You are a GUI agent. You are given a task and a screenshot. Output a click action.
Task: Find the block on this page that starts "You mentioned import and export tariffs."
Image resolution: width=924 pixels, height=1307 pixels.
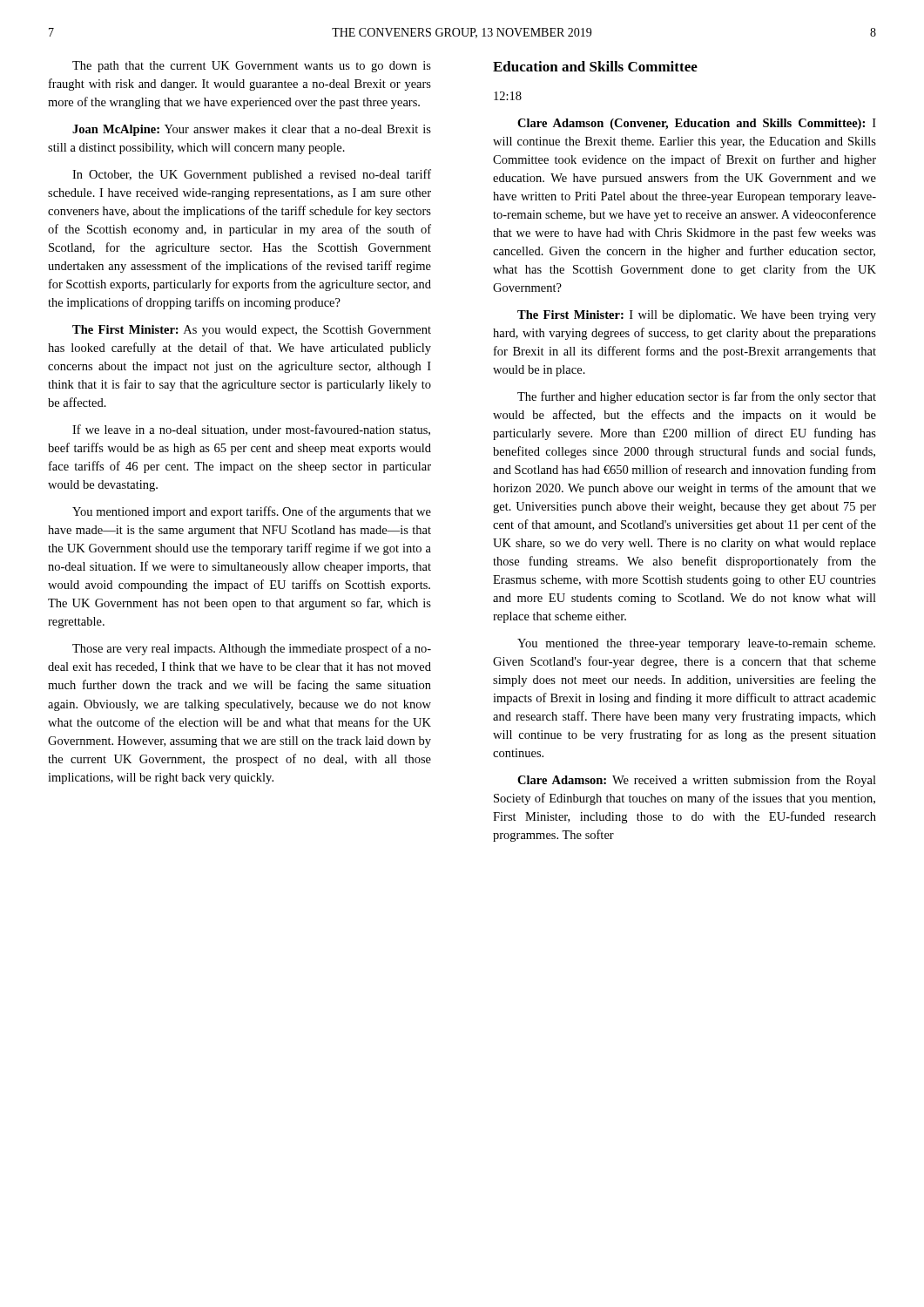click(x=239, y=567)
